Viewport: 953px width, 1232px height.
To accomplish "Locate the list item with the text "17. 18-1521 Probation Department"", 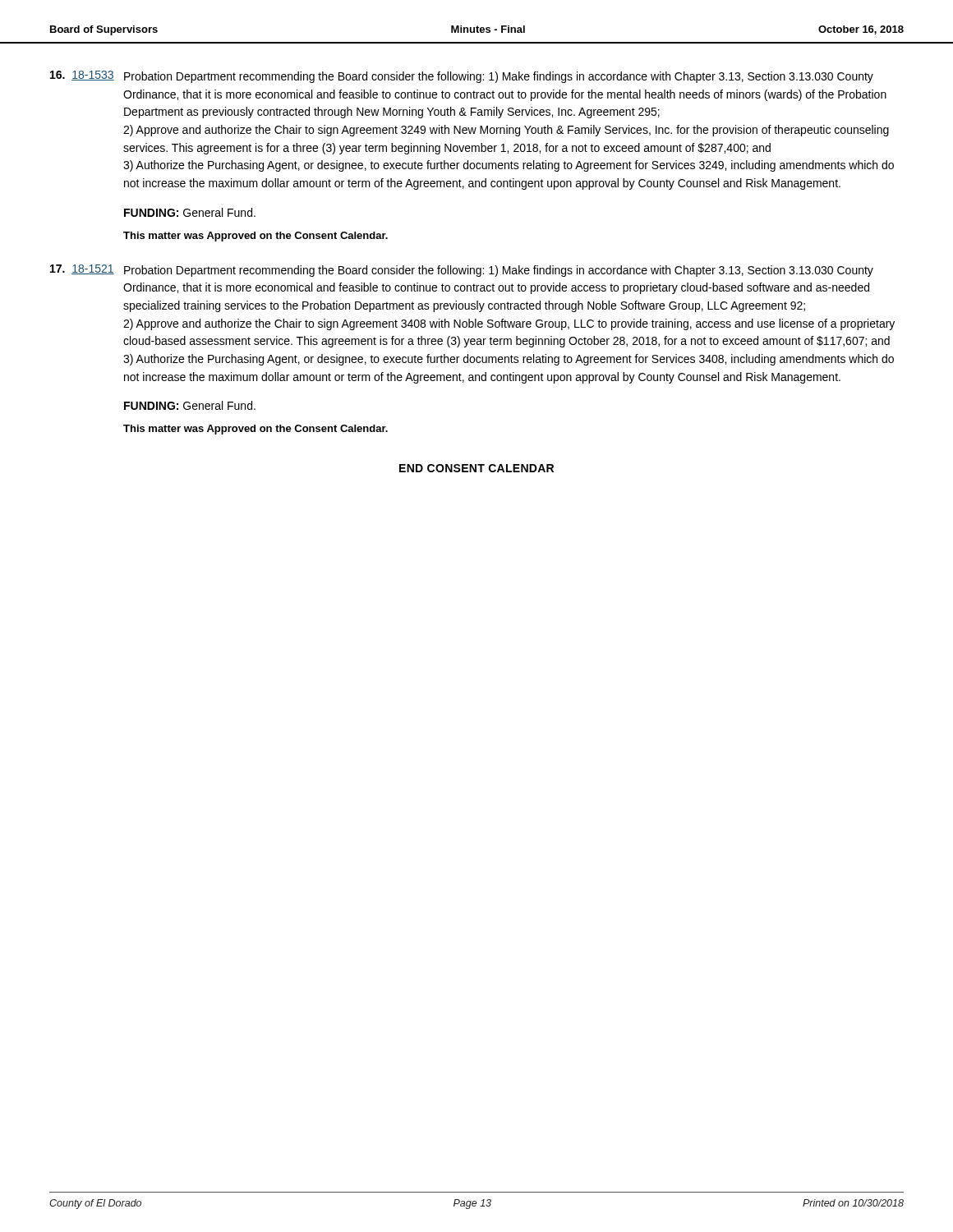I will click(476, 349).
